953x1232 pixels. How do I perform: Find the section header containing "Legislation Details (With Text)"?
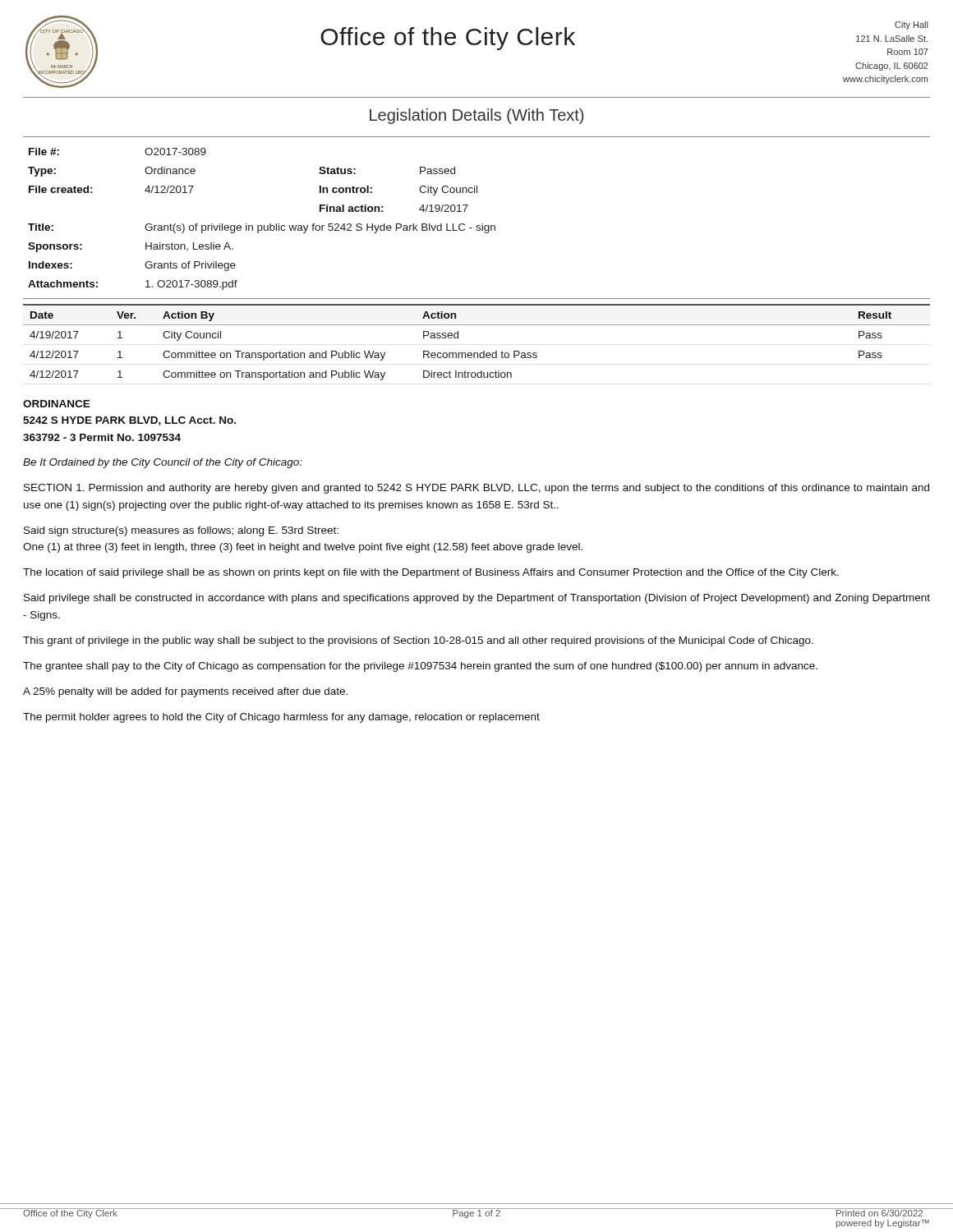(x=476, y=115)
